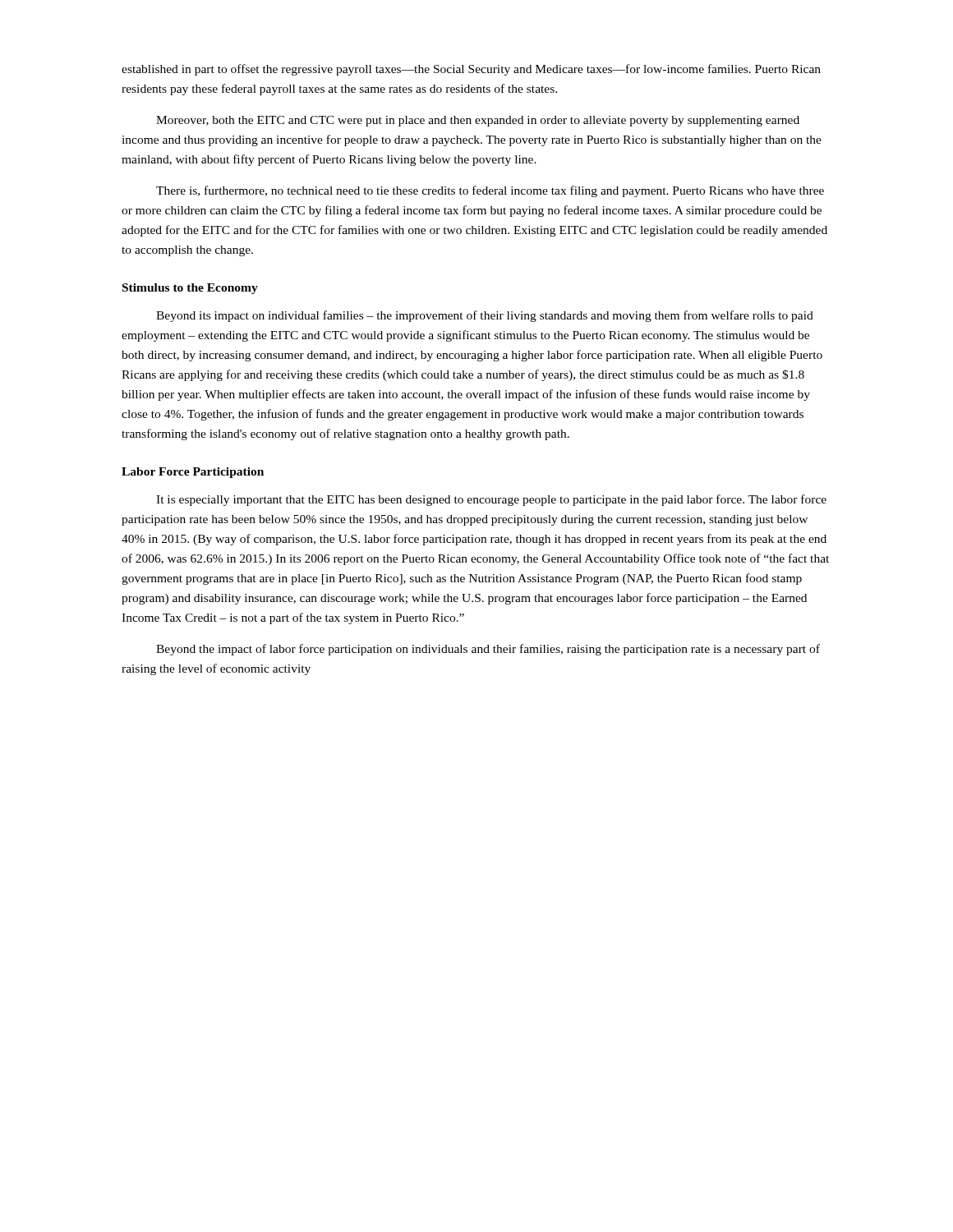The image size is (953, 1232).
Task: Locate the element starting "Labor Force Participation"
Action: click(x=193, y=473)
